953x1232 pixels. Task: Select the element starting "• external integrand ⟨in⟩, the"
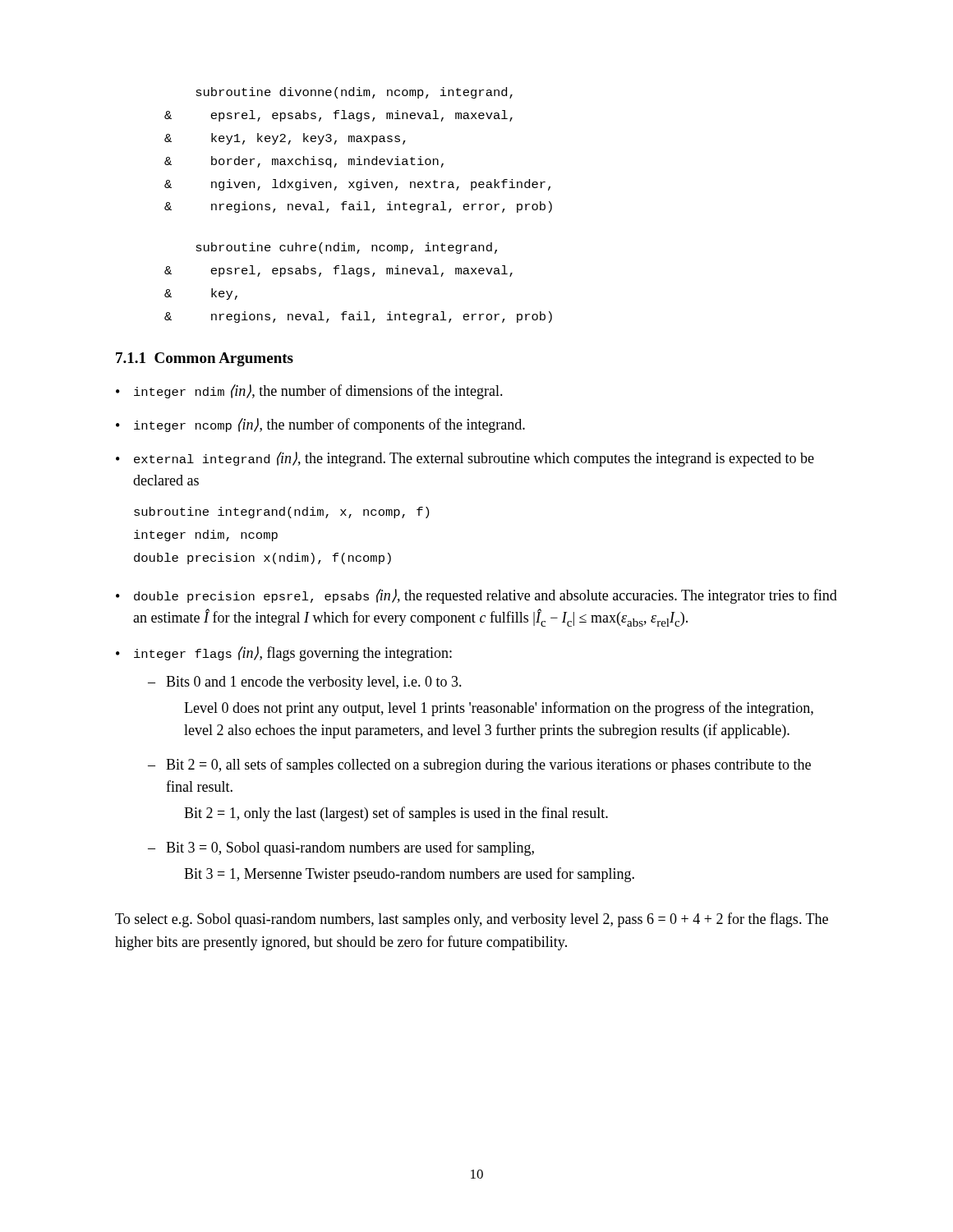(x=465, y=459)
